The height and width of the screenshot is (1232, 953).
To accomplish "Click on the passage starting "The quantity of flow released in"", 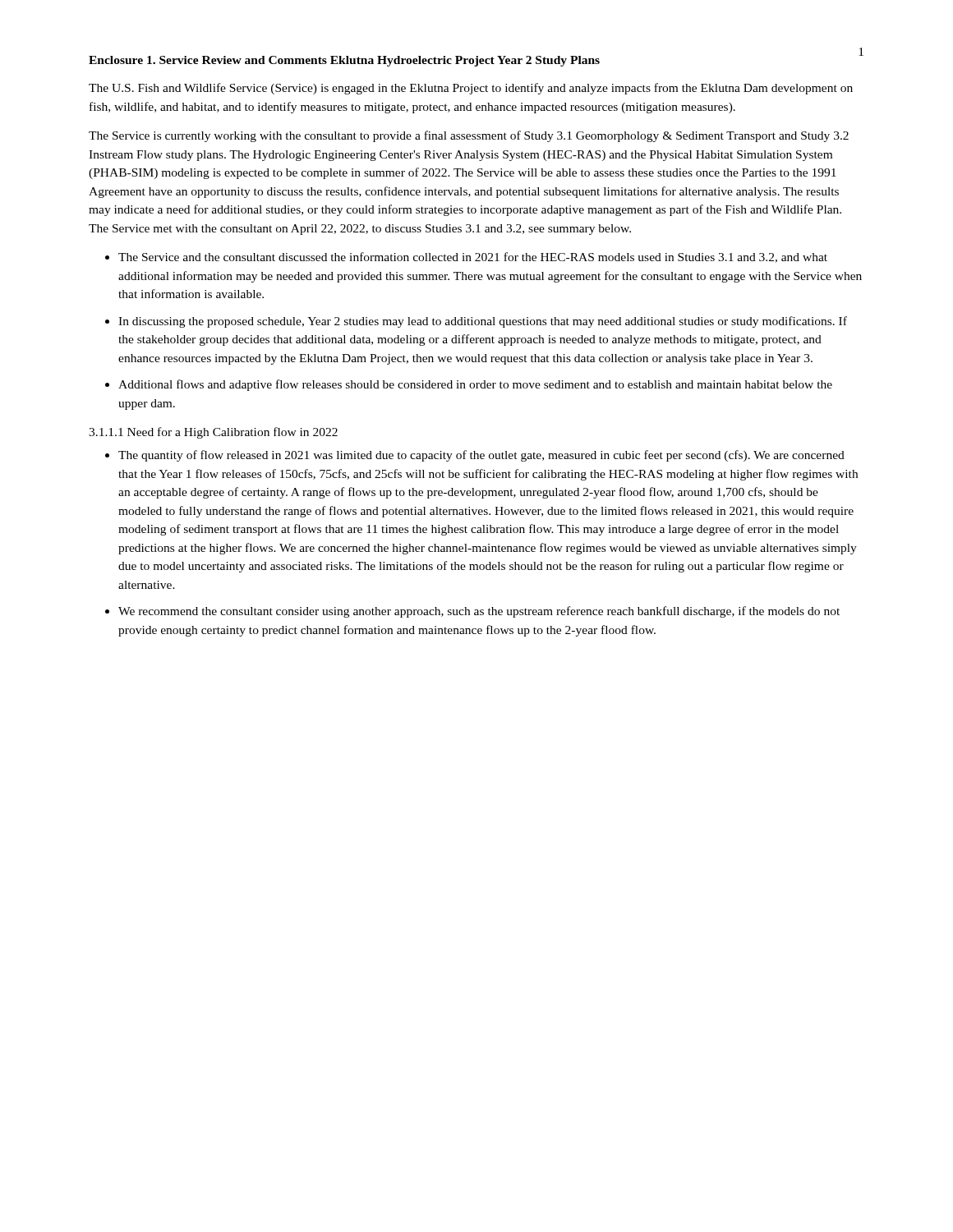I will point(488,520).
